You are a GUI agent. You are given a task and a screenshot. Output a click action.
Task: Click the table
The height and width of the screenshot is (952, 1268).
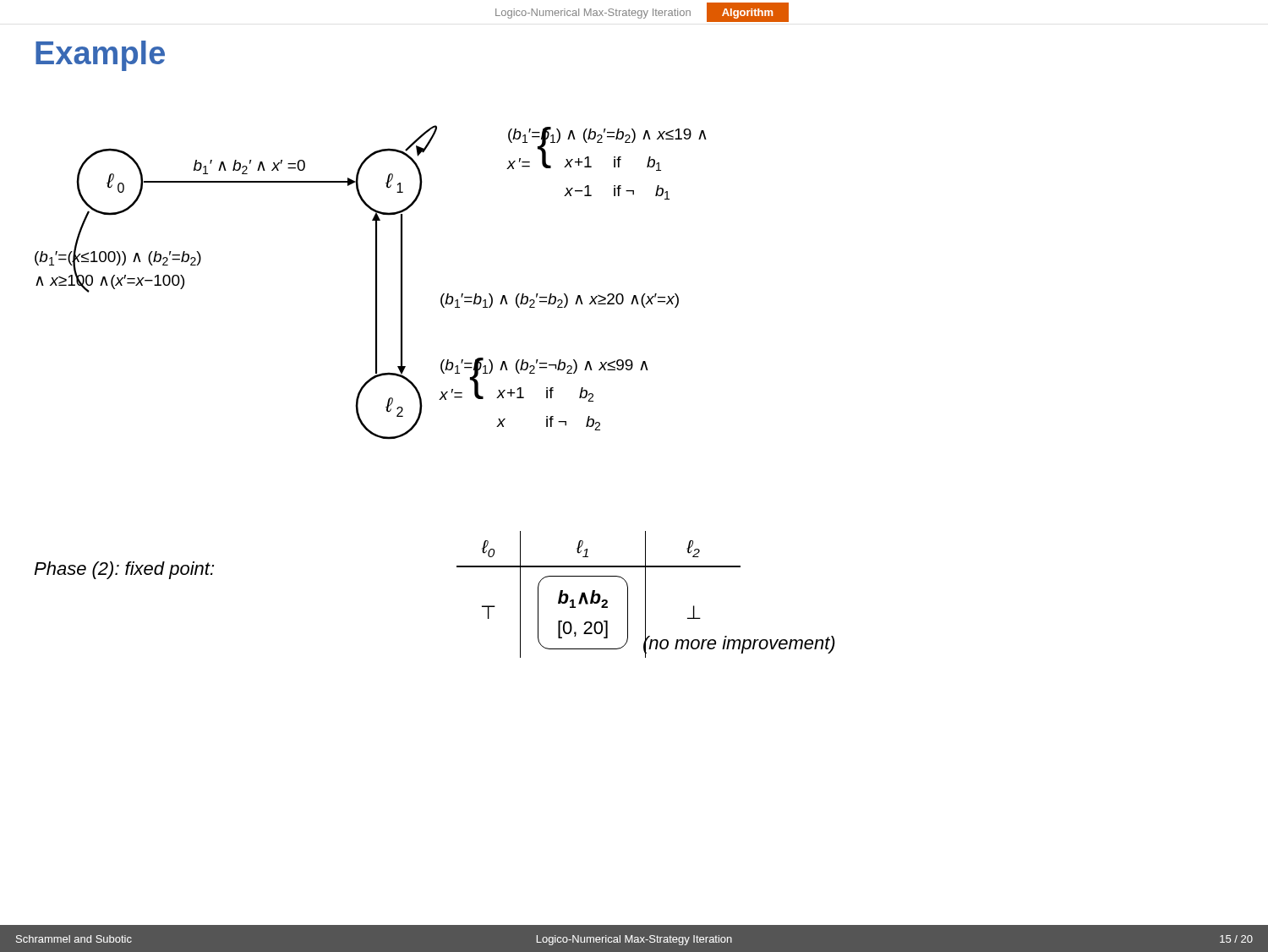(598, 594)
